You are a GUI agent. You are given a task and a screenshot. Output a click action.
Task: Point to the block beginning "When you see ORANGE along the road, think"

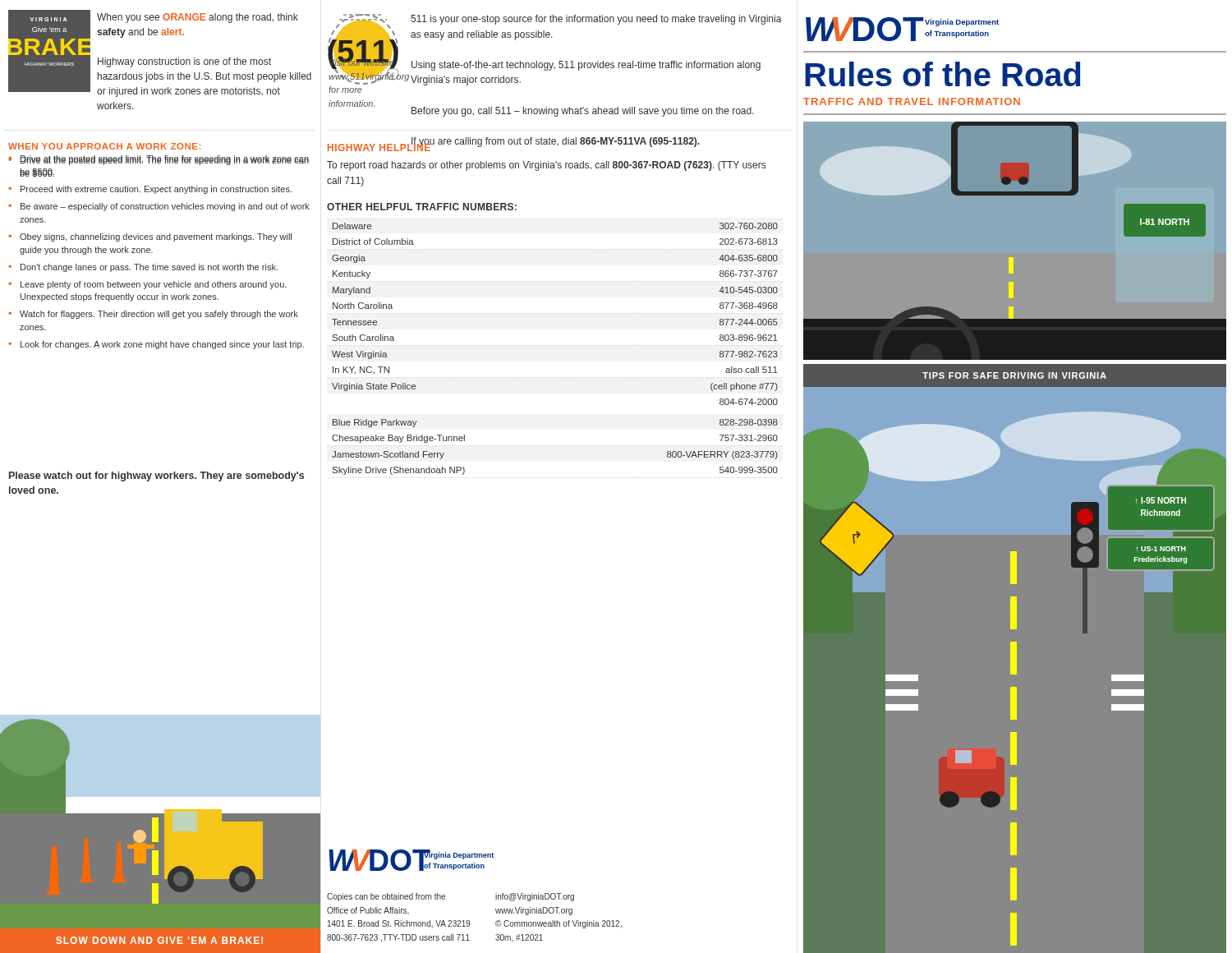pyautogui.click(x=204, y=62)
